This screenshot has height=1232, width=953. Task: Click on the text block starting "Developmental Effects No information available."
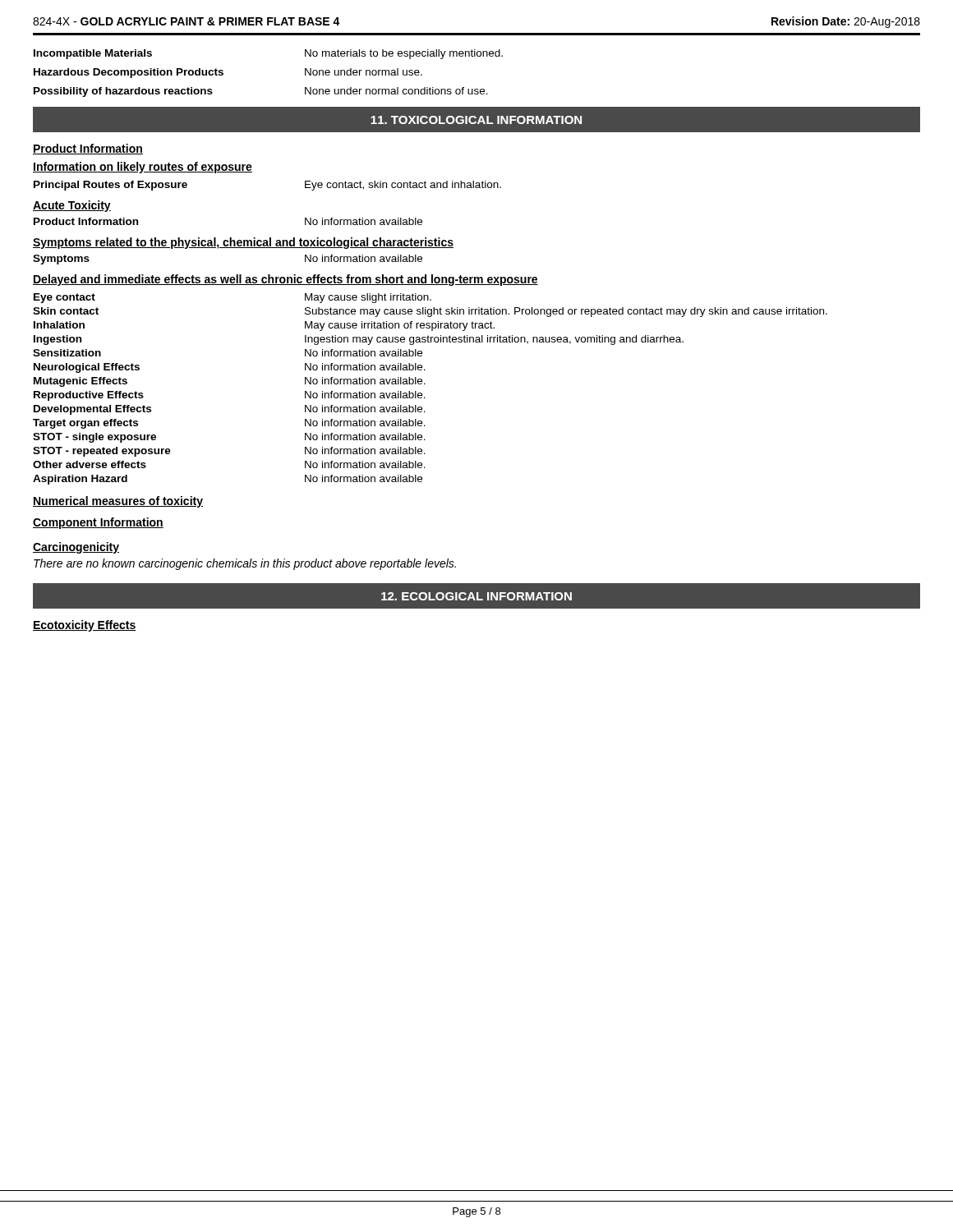click(x=89, y=409)
